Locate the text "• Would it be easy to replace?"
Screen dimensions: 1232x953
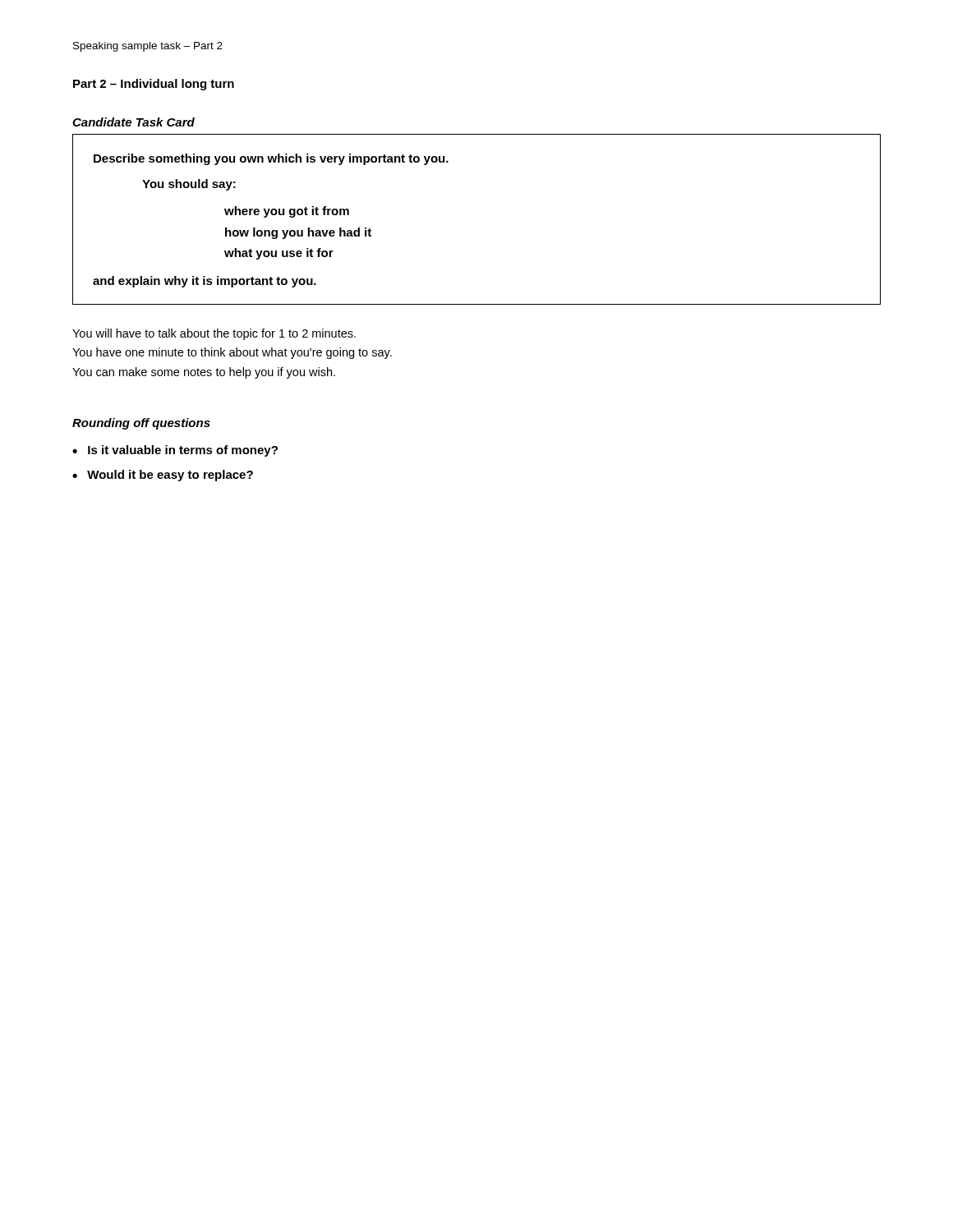coord(163,476)
